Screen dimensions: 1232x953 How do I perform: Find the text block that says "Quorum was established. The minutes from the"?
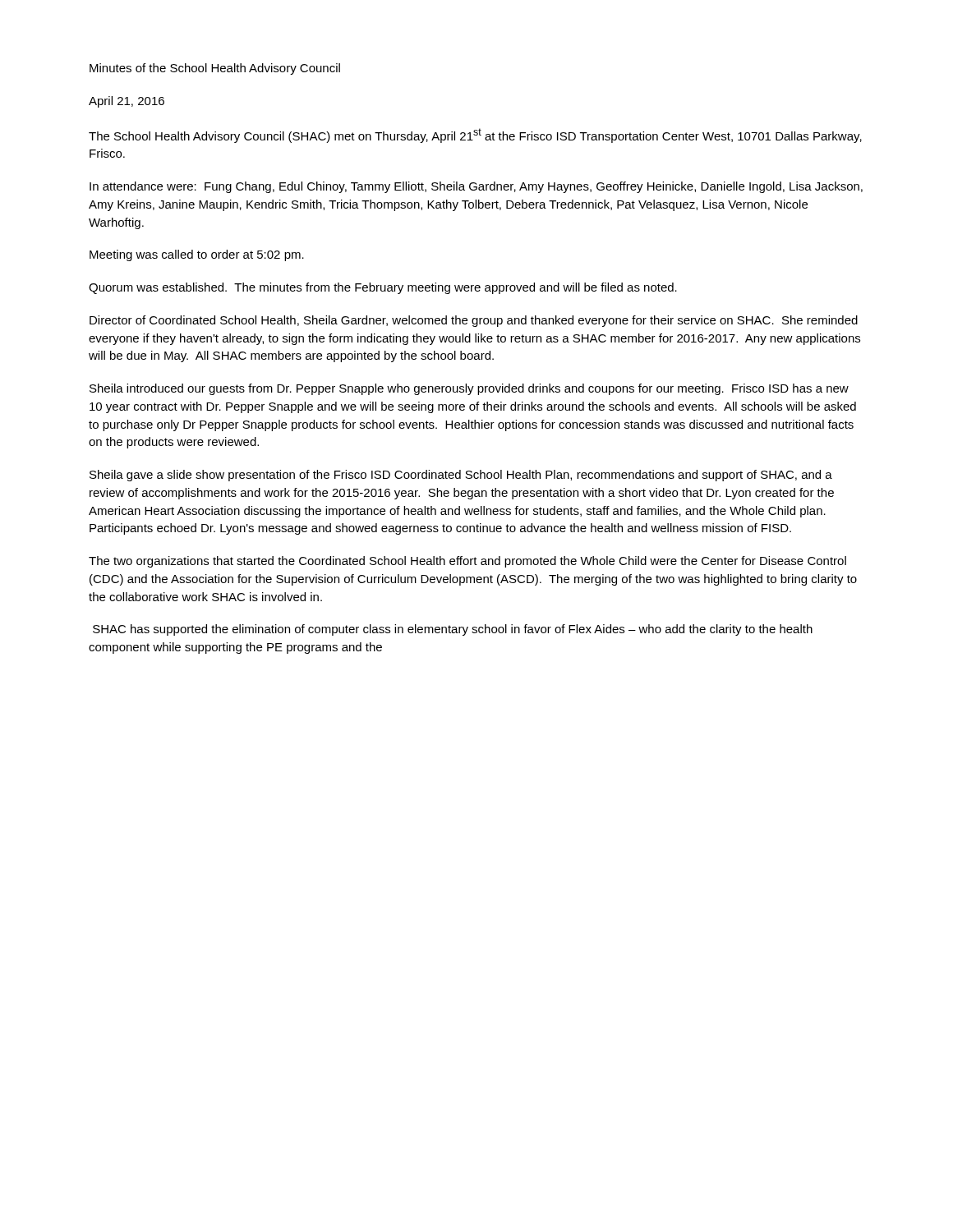click(383, 287)
